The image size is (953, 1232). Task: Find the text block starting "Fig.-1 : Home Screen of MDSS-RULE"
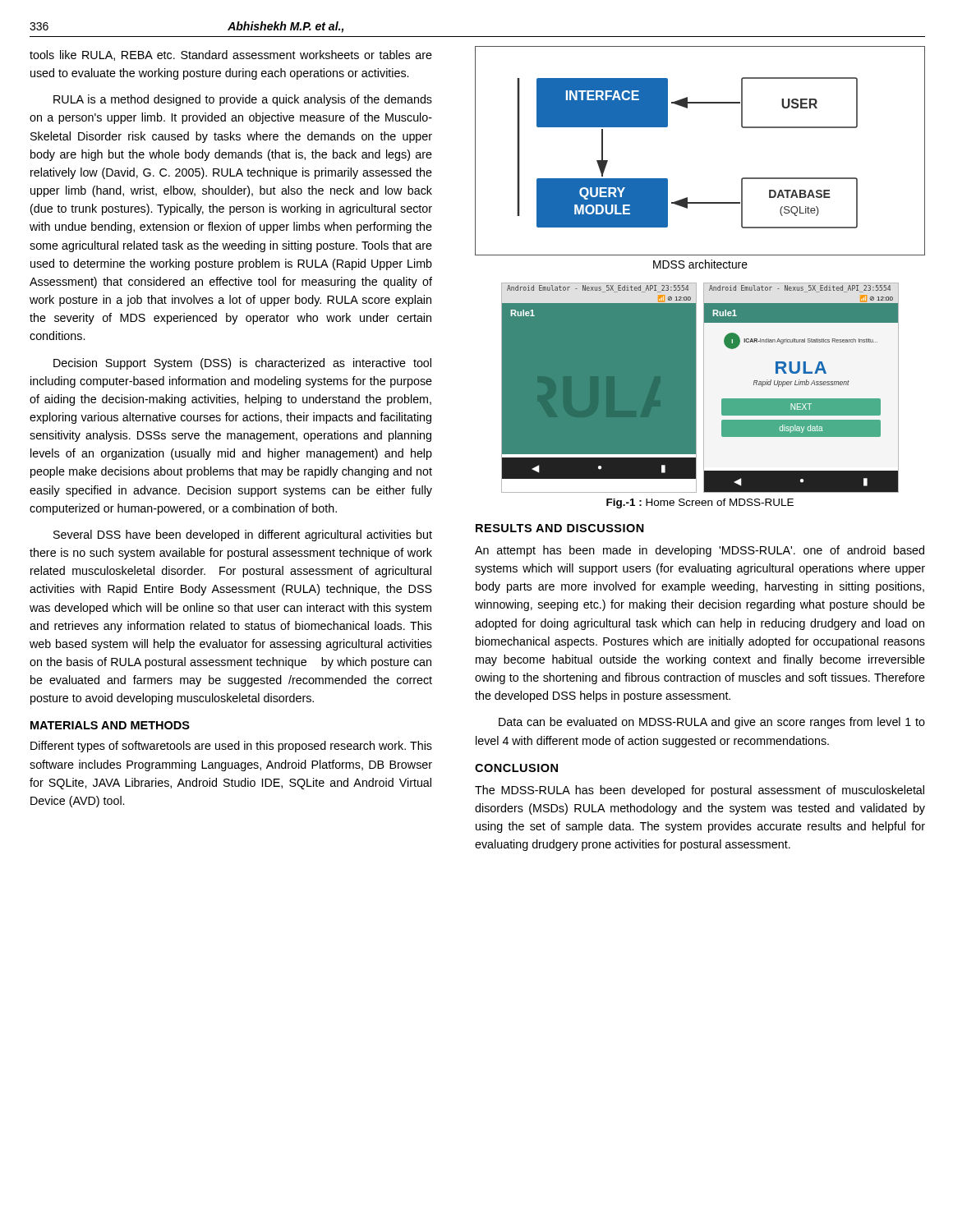pyautogui.click(x=700, y=502)
